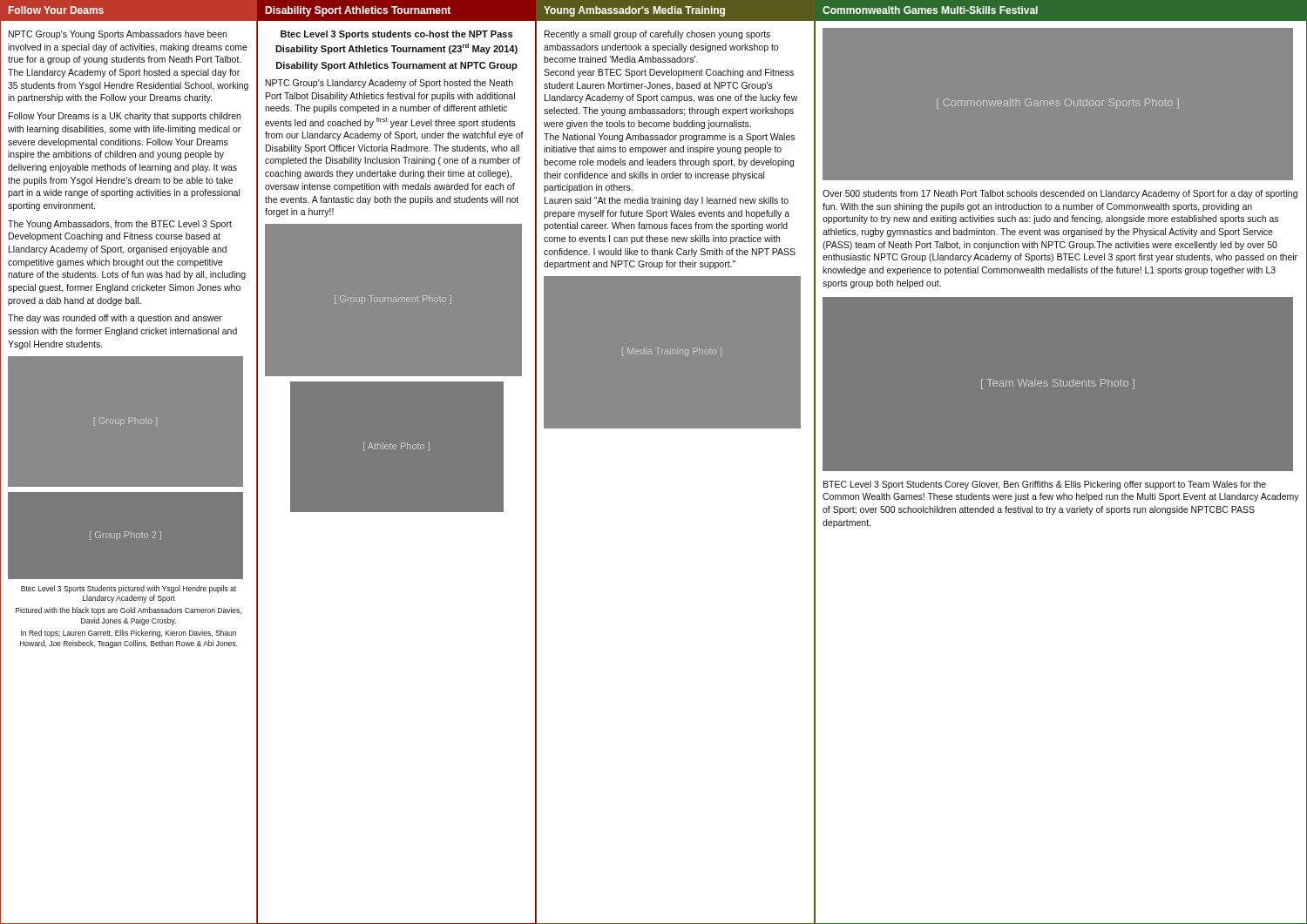Click on the section header containing "Disability Sport Athletics"

[x=358, y=10]
